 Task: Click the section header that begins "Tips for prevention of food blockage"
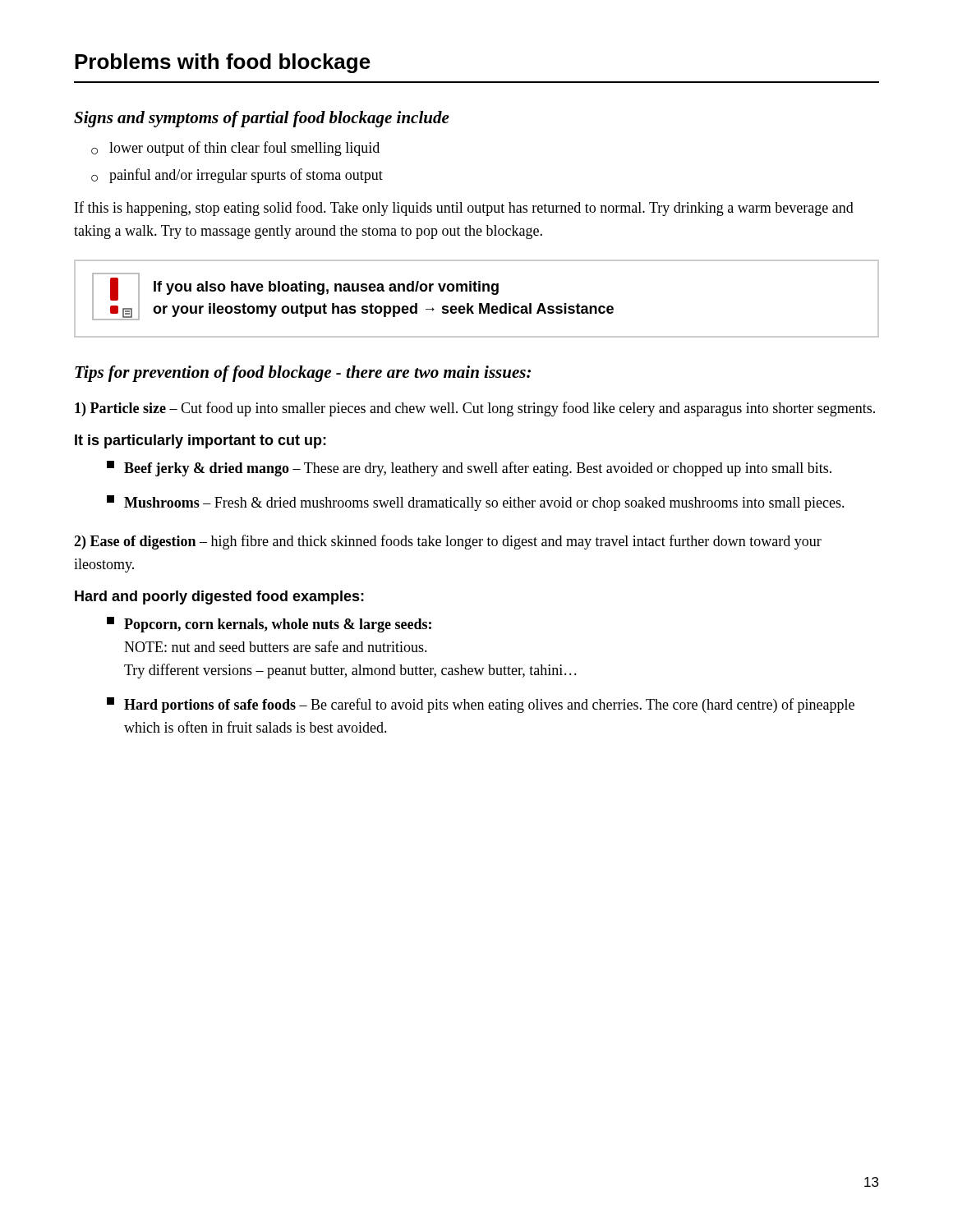point(476,372)
